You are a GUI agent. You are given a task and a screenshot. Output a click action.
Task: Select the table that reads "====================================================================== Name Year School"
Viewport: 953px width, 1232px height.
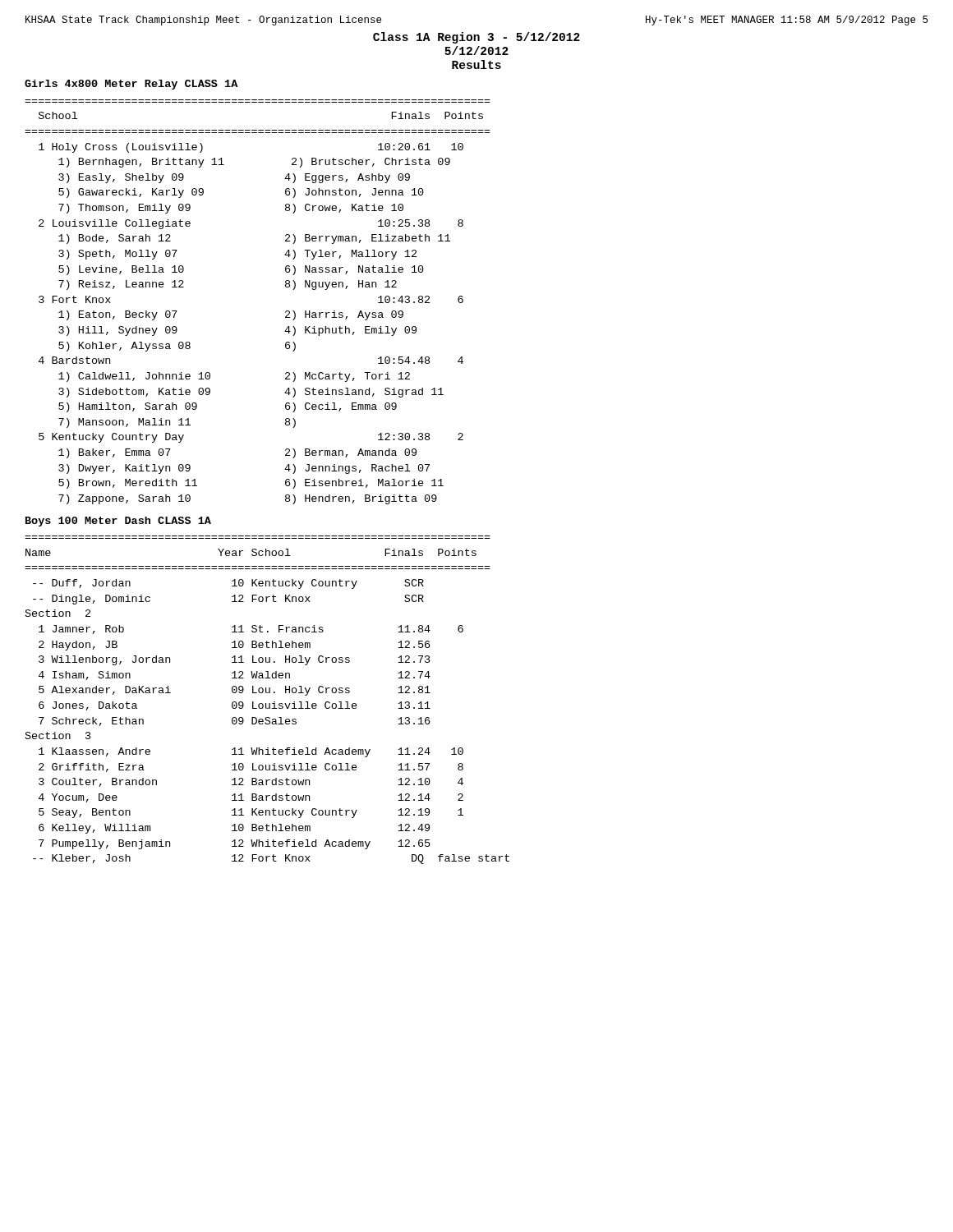click(476, 699)
